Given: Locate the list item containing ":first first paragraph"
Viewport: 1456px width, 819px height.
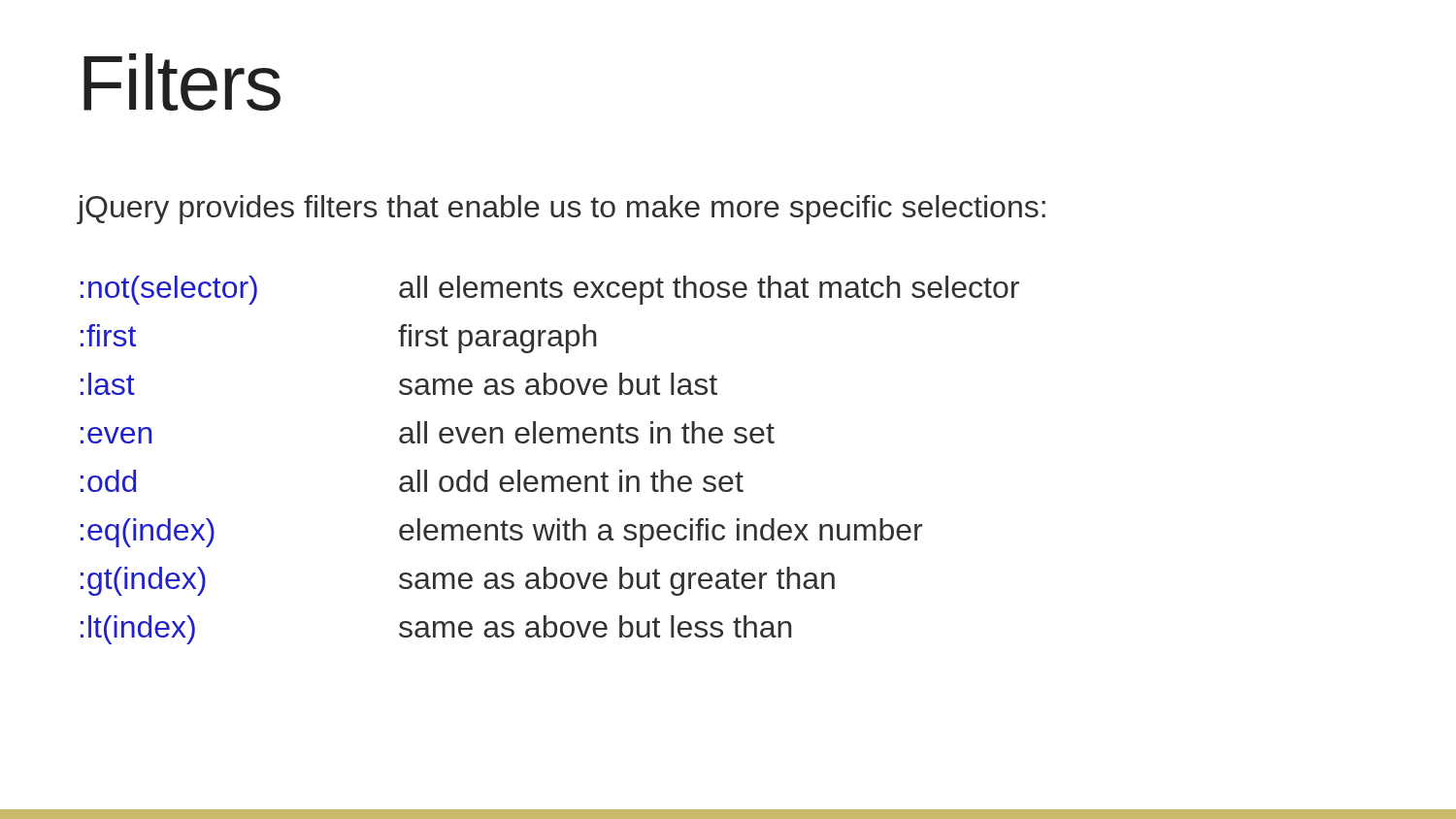Looking at the screenshot, I should 106,338.
